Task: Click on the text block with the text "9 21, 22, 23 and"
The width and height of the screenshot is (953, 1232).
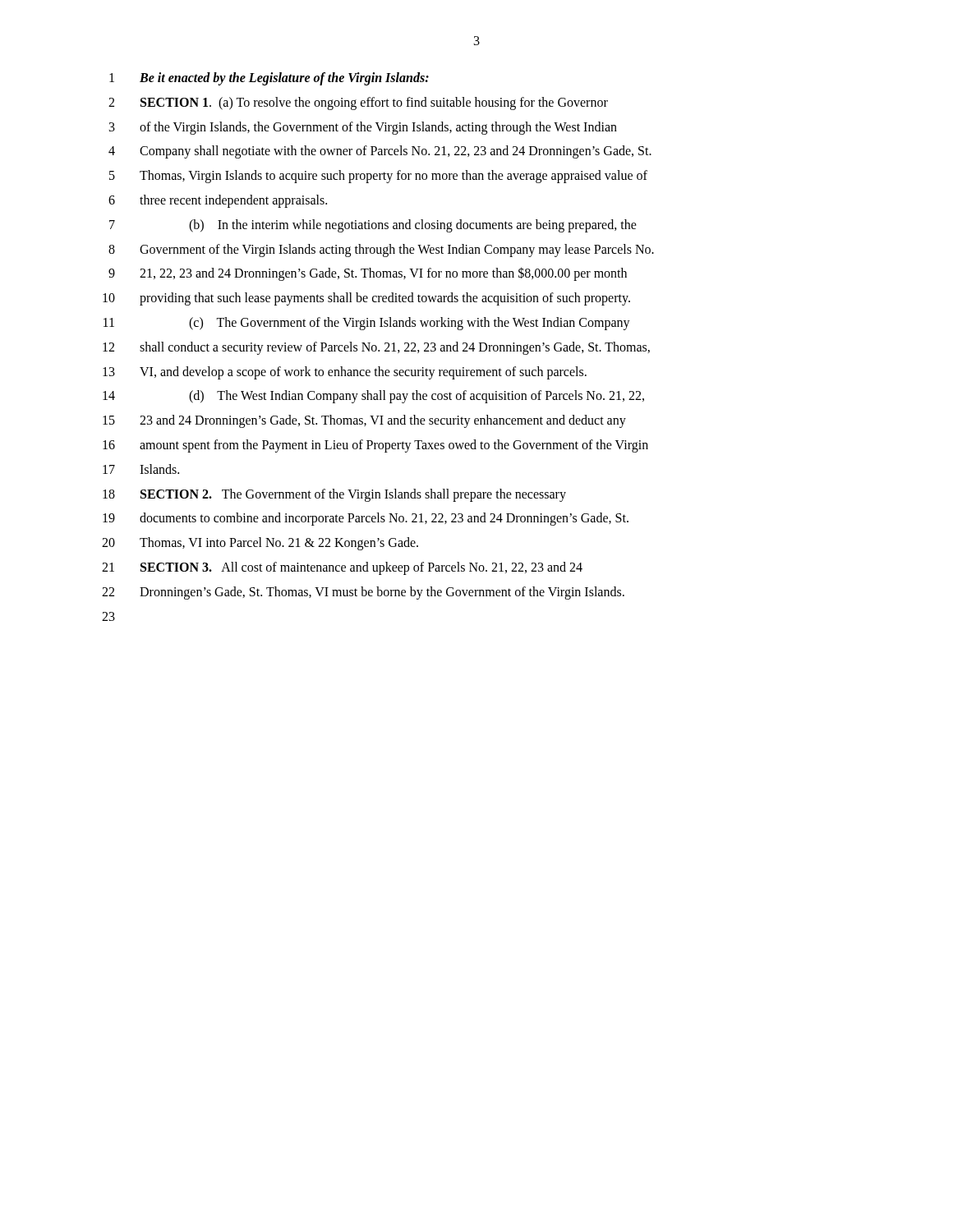Action: 476,274
